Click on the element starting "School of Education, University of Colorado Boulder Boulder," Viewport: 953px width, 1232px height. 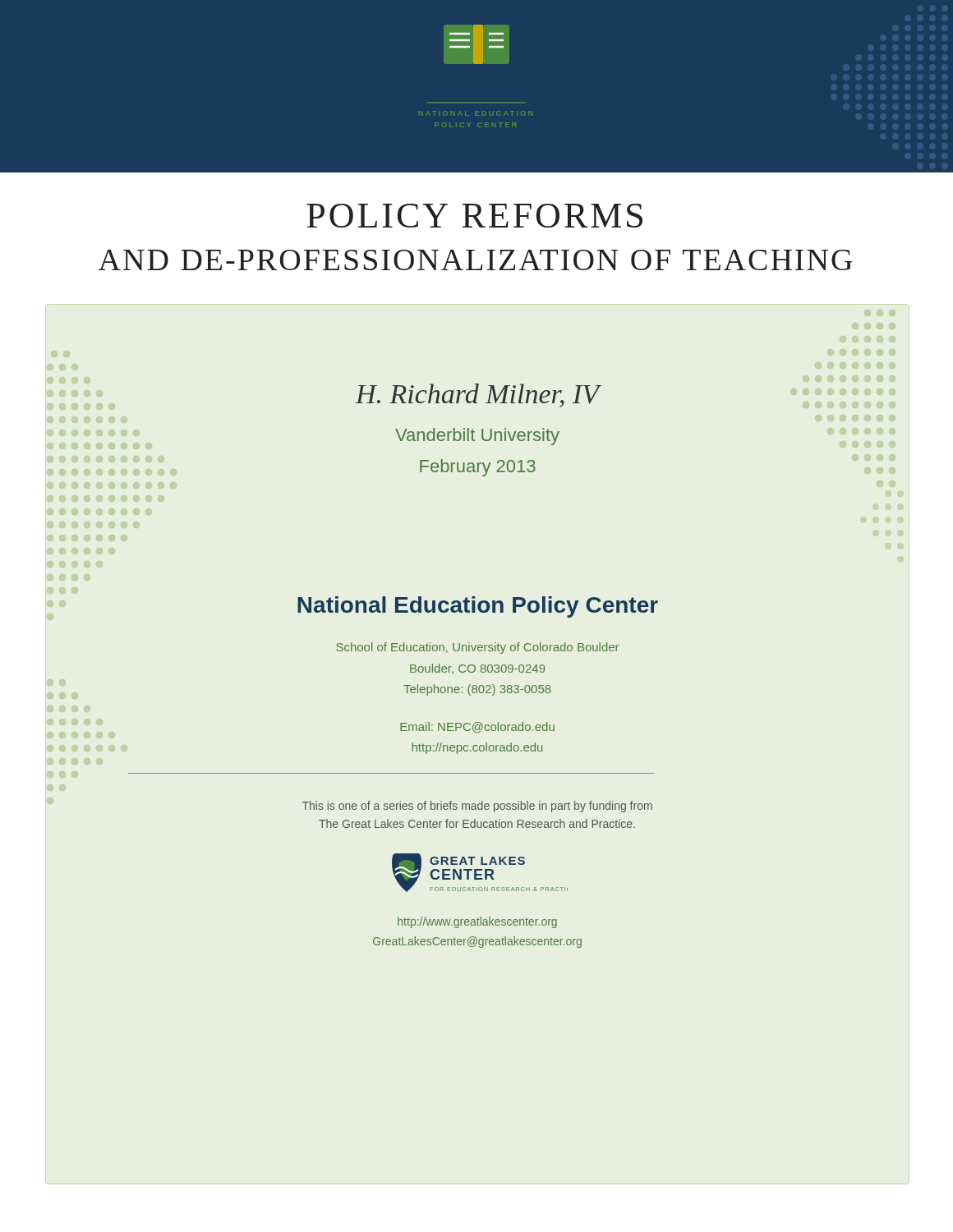click(477, 668)
